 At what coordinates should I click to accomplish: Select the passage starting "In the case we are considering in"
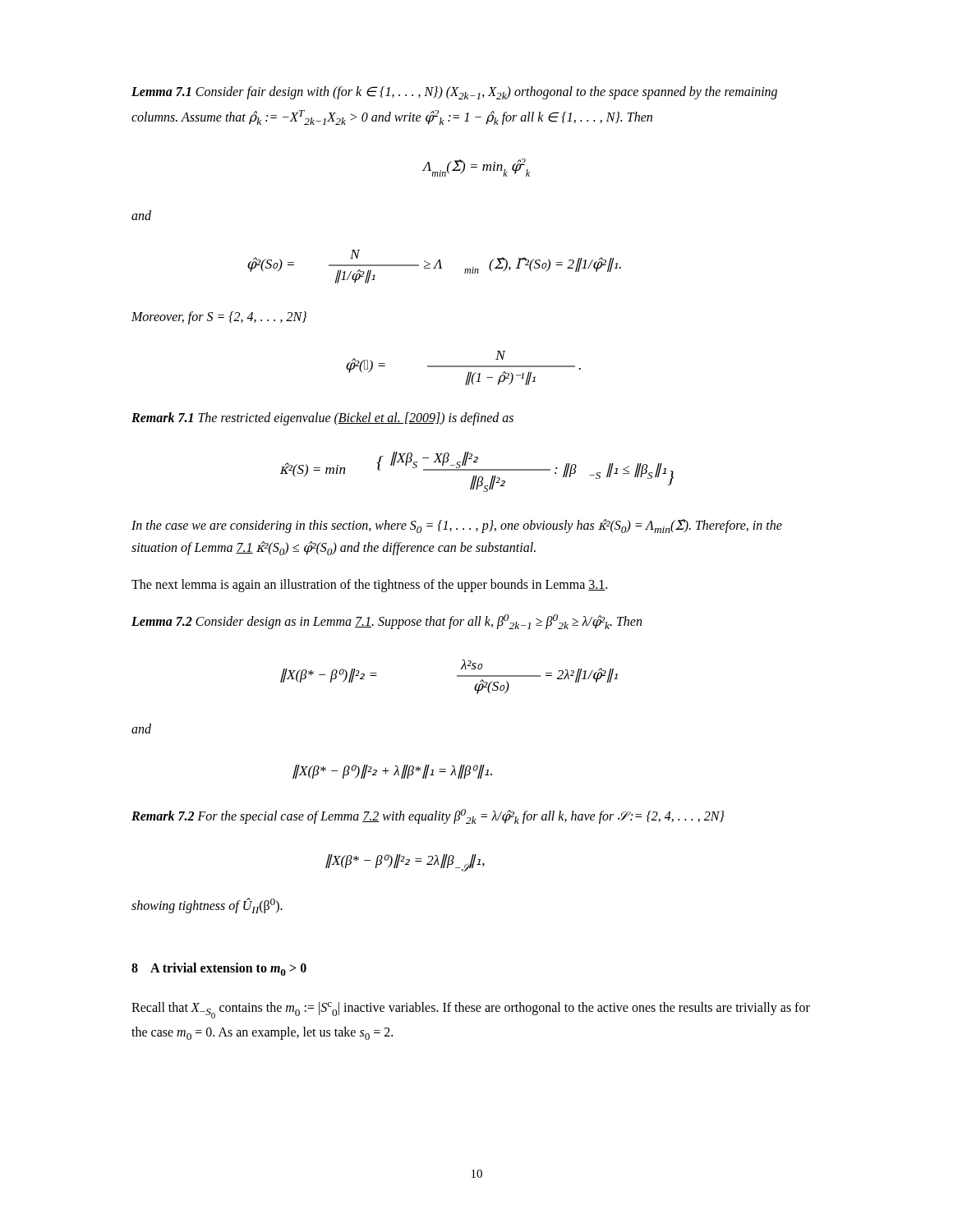[x=476, y=538]
